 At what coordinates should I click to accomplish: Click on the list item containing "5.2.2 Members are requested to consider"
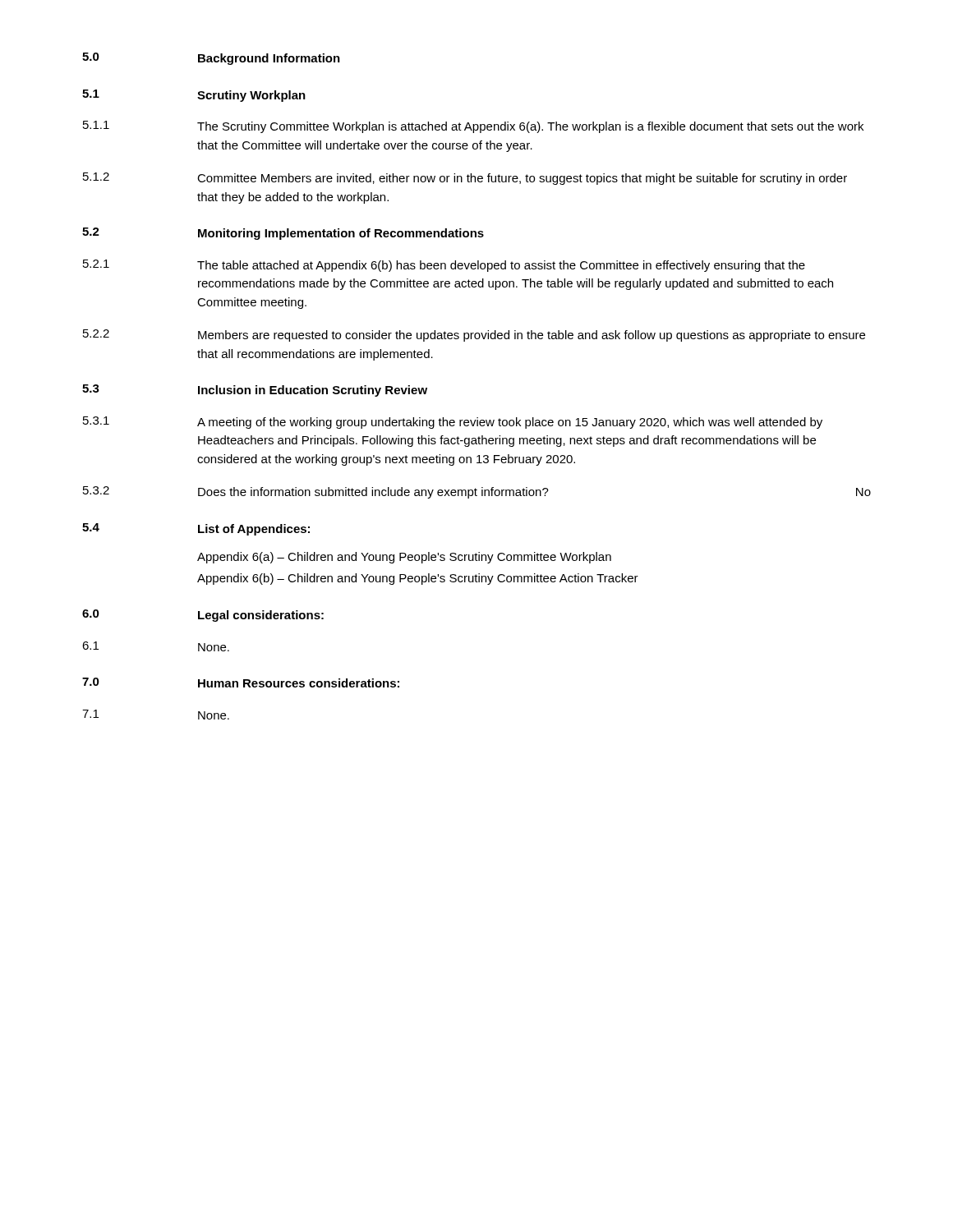pyautogui.click(x=476, y=345)
